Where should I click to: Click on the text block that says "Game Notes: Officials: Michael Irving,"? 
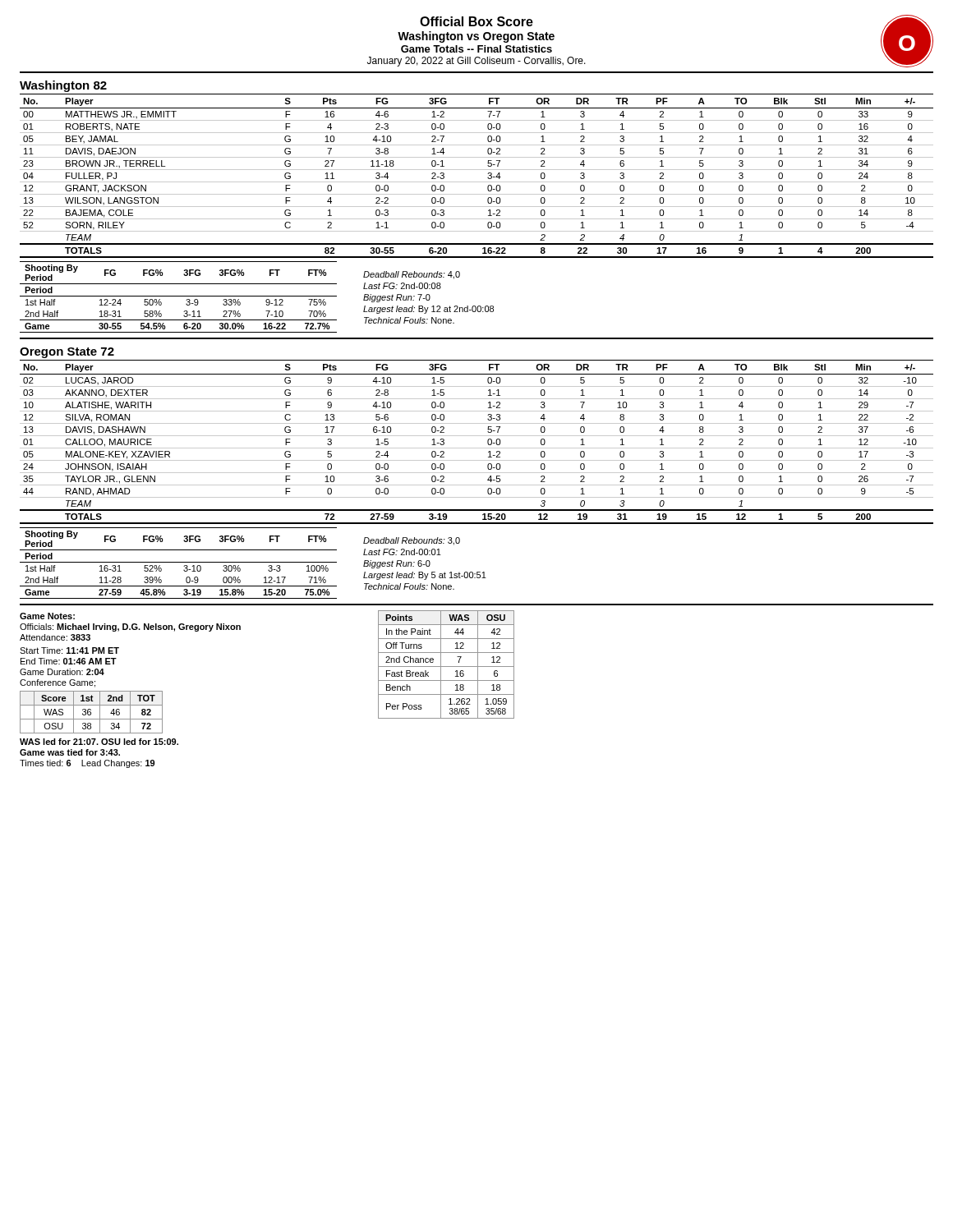pos(47,616)
